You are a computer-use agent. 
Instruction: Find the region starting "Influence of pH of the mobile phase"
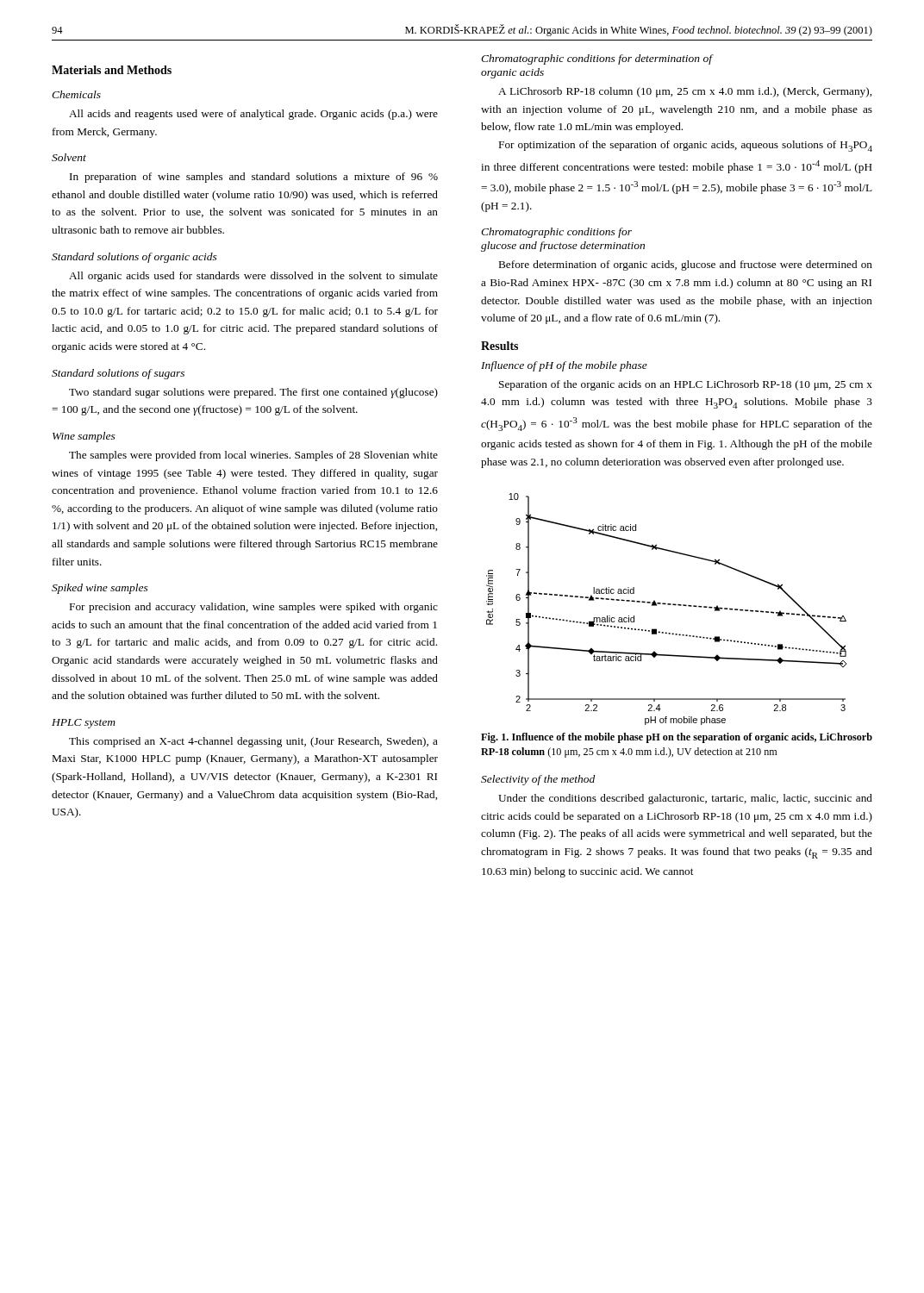click(x=564, y=365)
